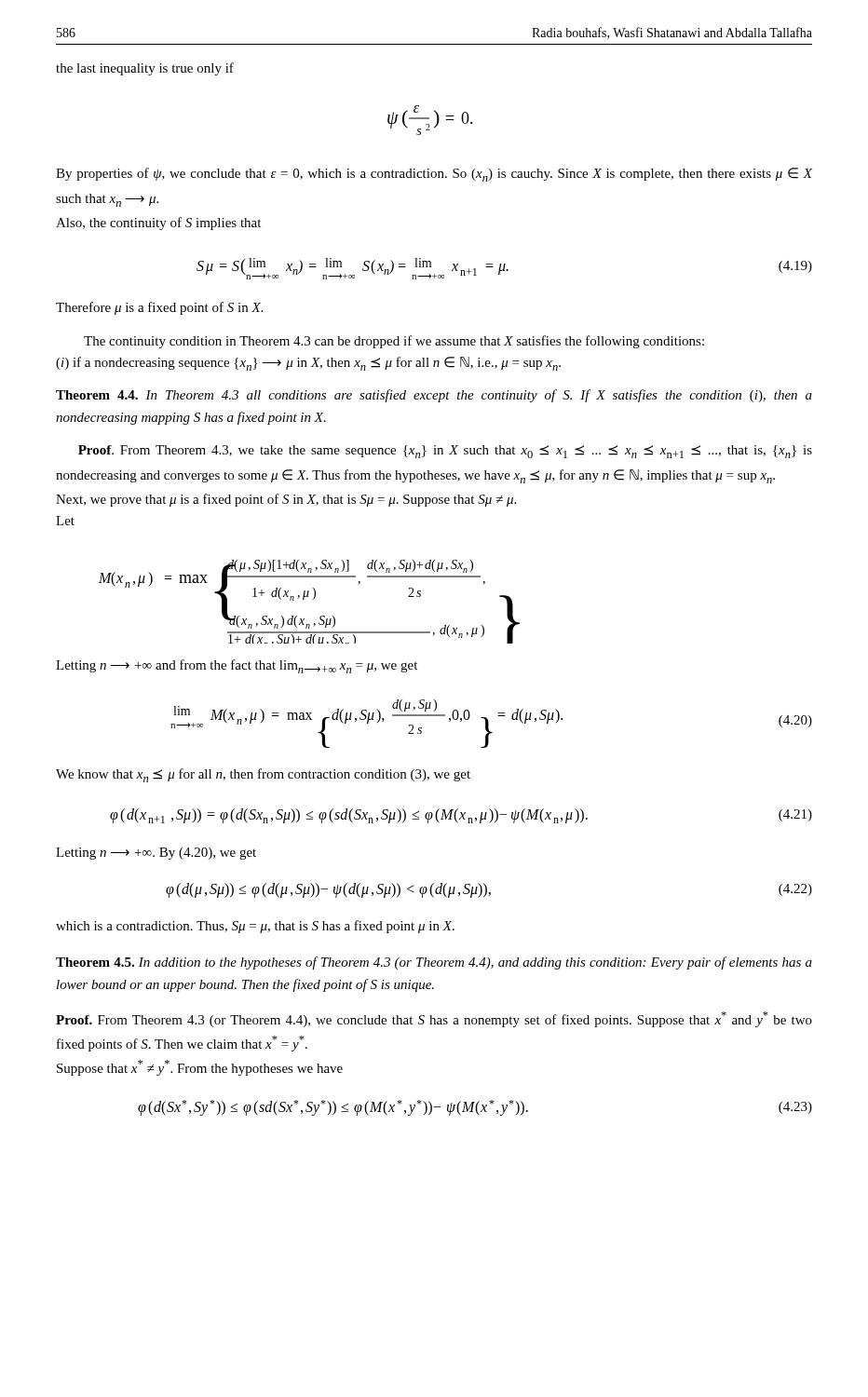
Task: Click on the text block that says "By properties of ψ, we conclude that"
Action: [x=434, y=175]
